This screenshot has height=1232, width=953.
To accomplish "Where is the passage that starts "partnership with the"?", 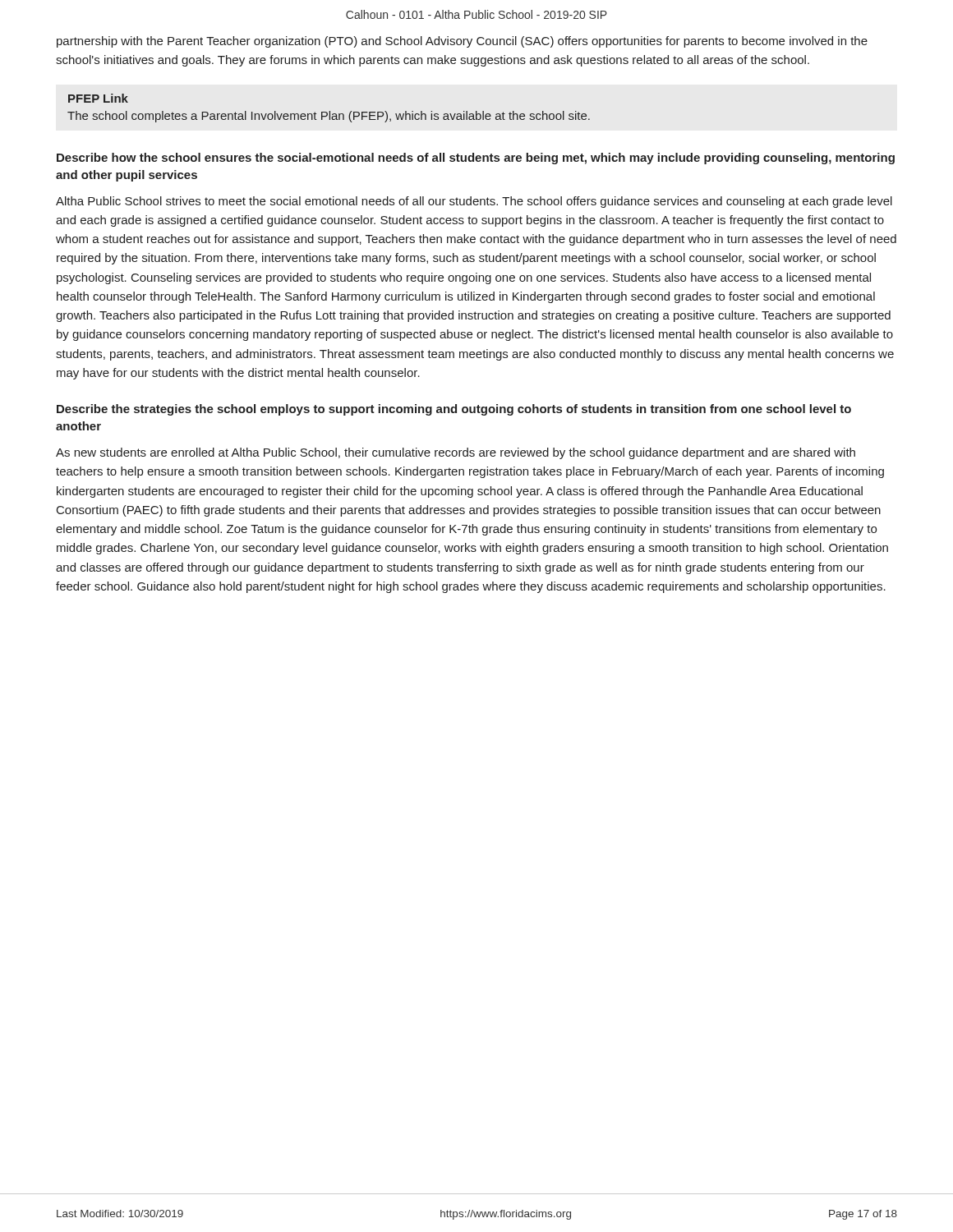I will [x=462, y=50].
